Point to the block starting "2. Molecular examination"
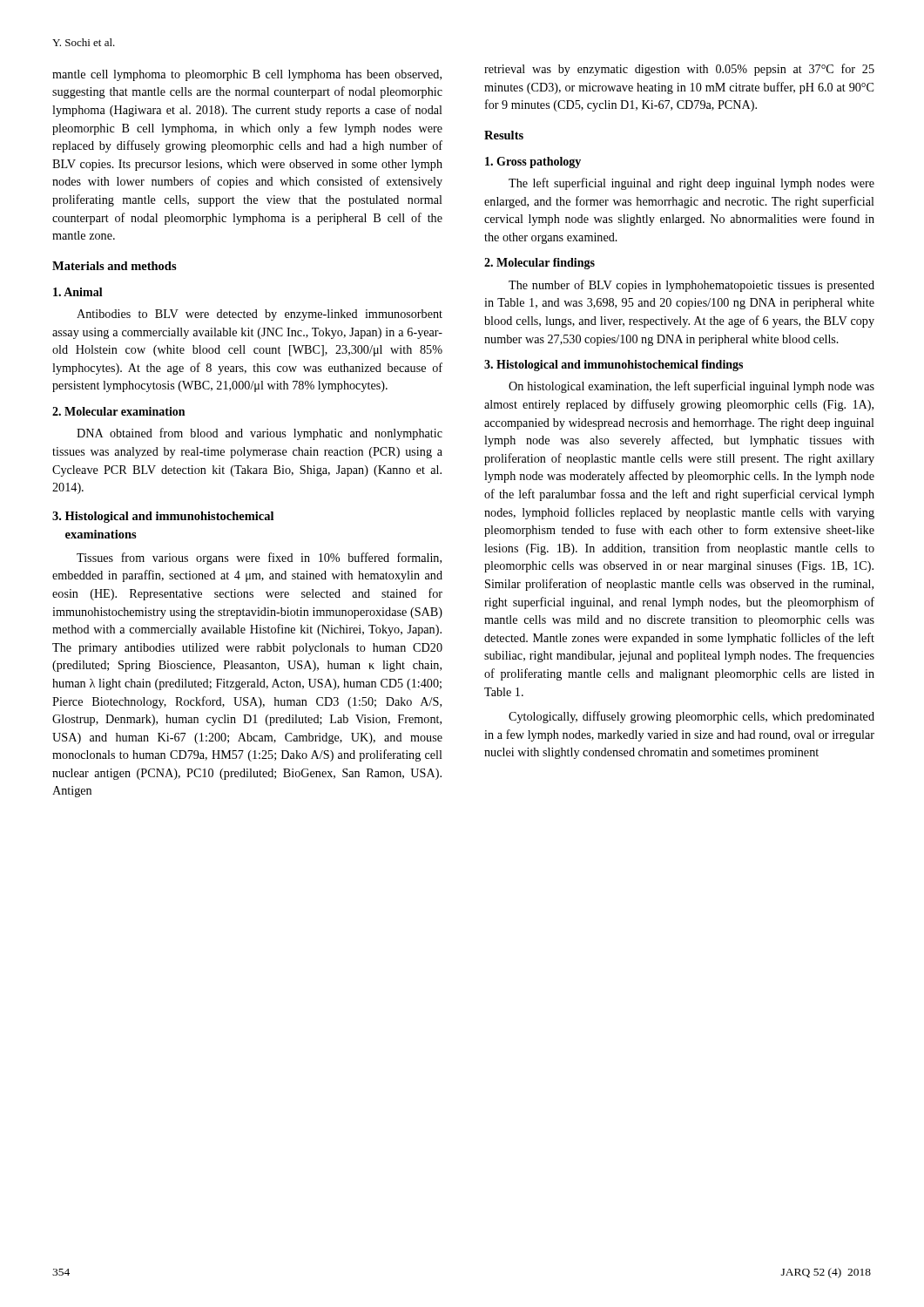The height and width of the screenshot is (1307, 924). tap(119, 412)
